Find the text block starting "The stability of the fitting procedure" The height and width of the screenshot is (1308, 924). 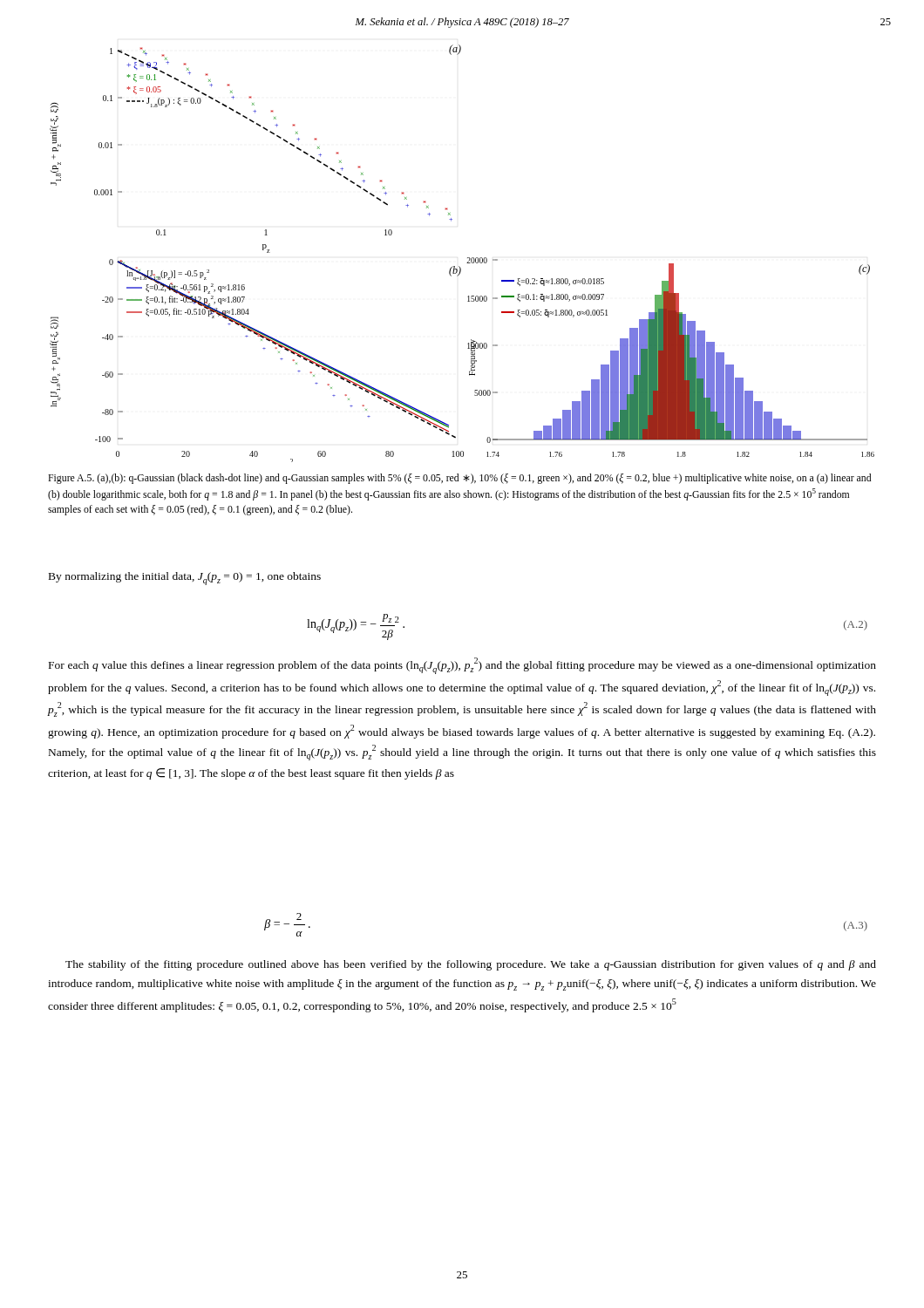coord(462,985)
